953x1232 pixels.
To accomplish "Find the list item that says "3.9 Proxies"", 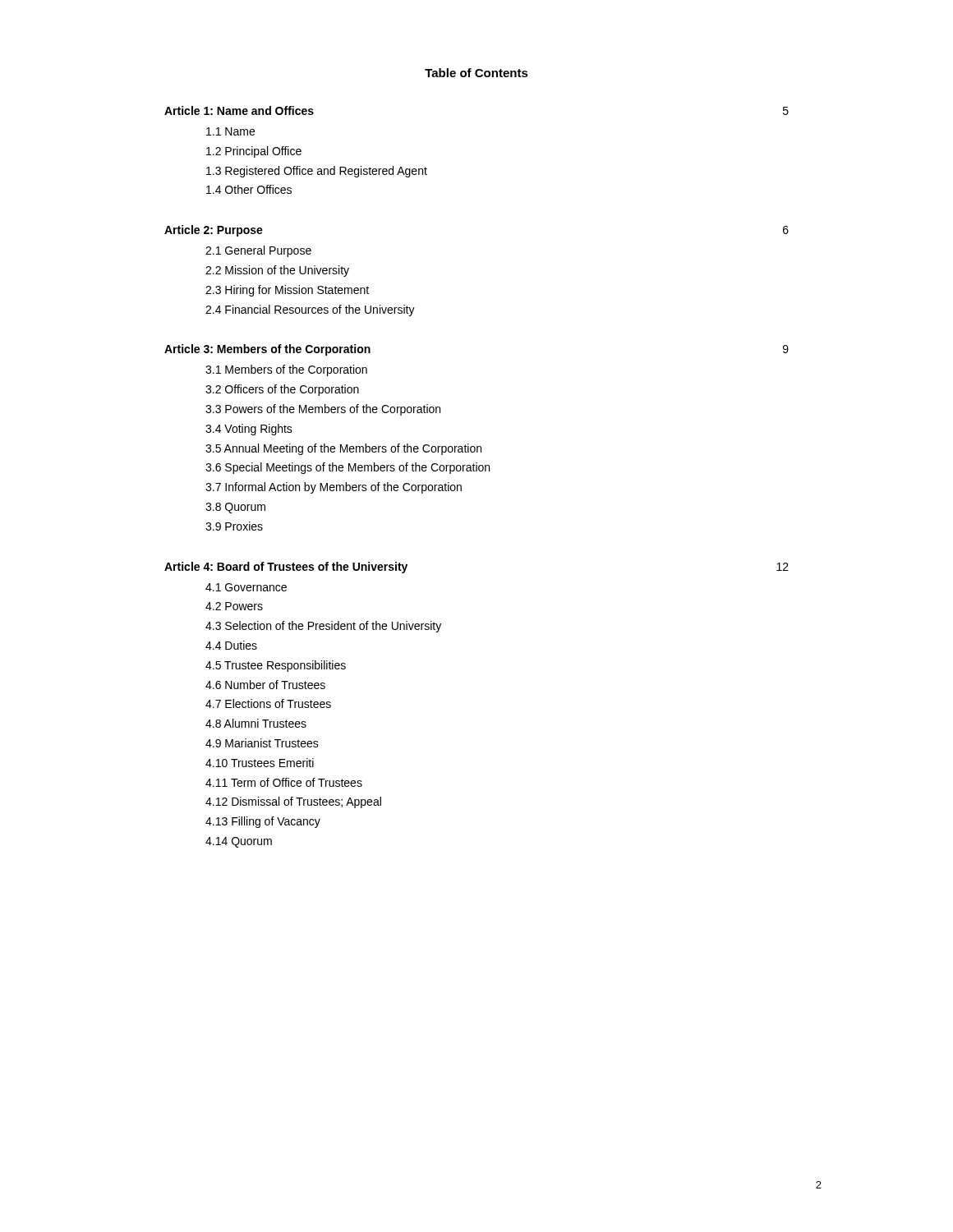I will click(234, 526).
